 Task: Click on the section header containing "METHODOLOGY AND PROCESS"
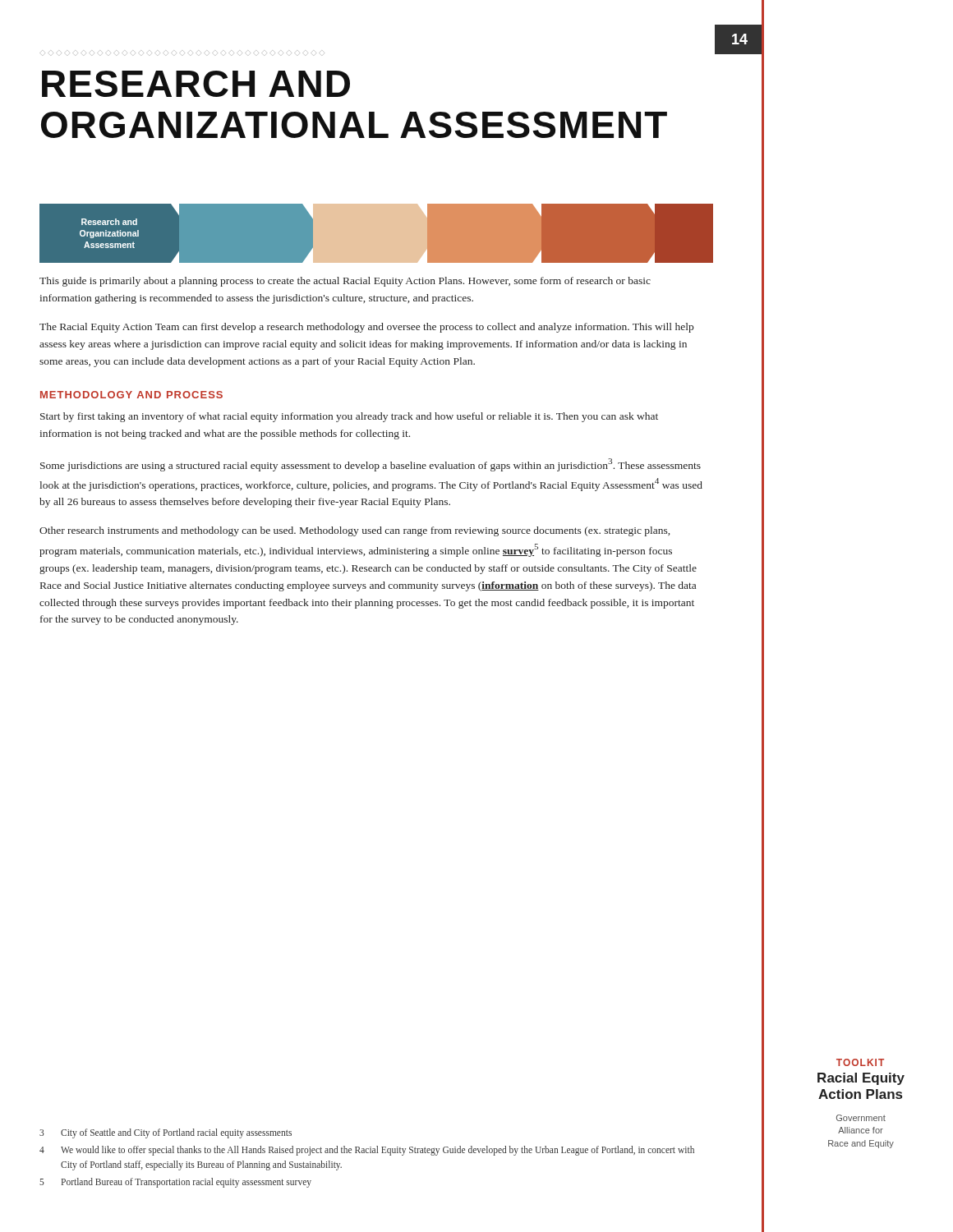131,395
